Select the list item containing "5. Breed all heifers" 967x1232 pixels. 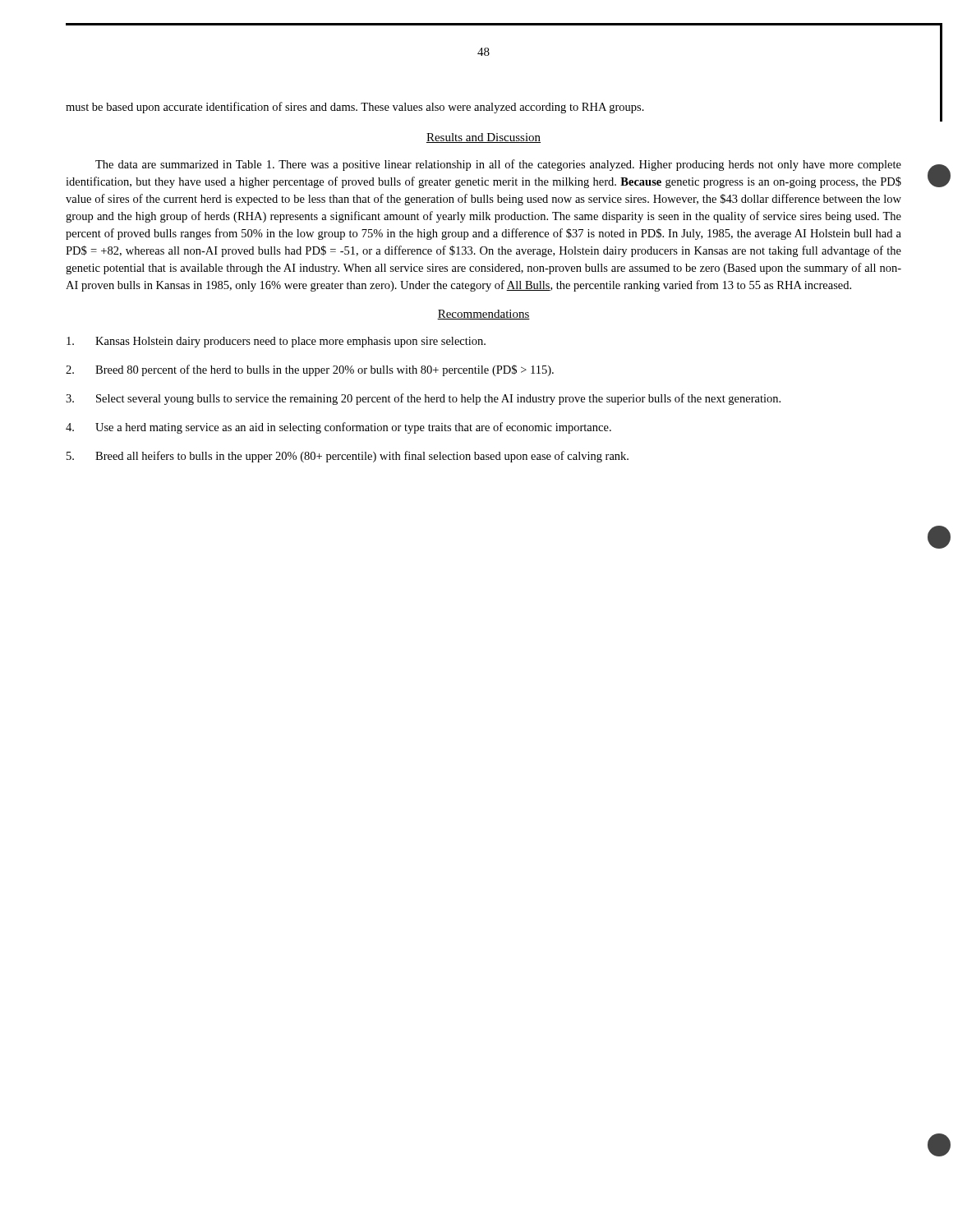(x=484, y=456)
